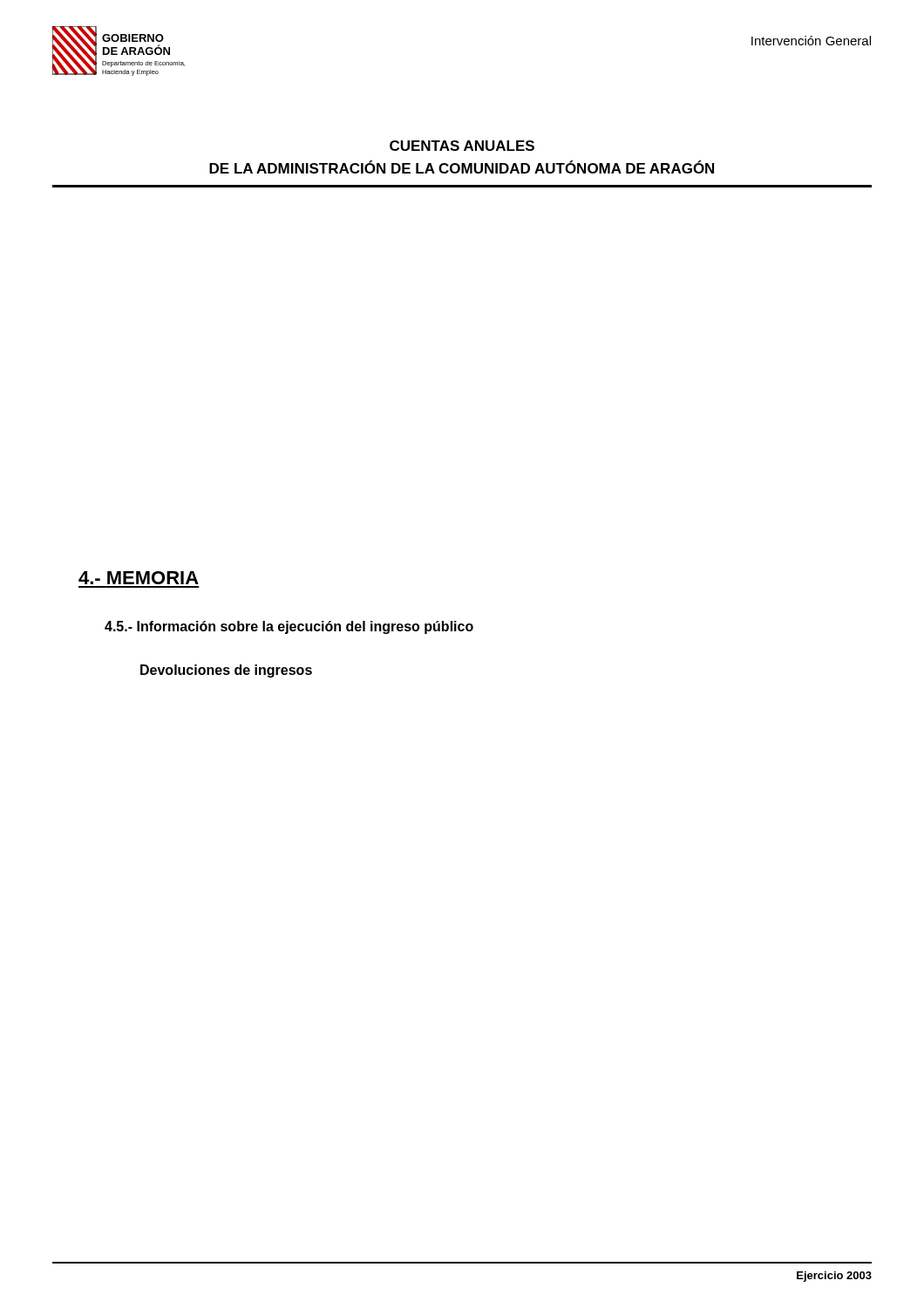
Task: Find the logo
Action: [131, 59]
